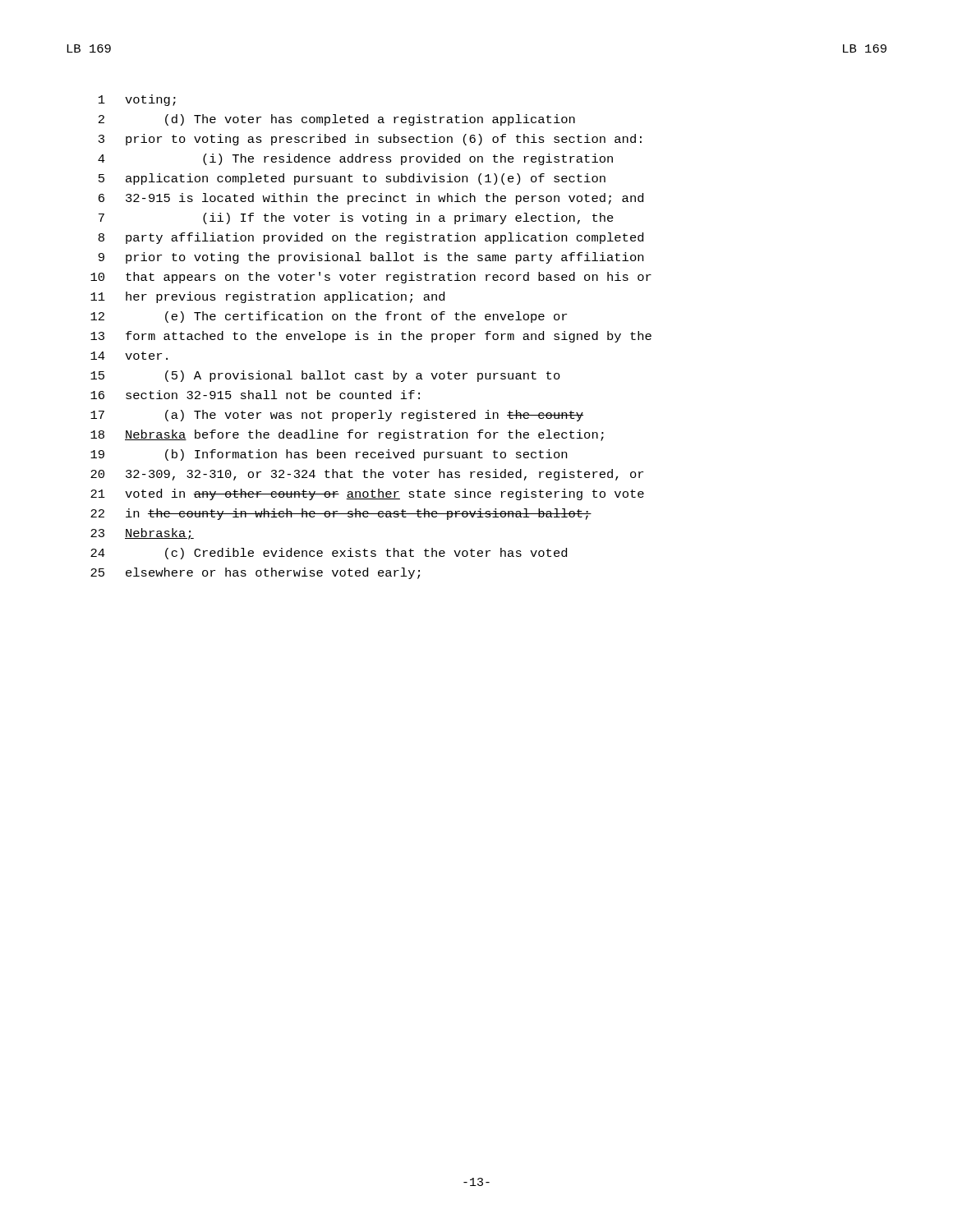Click where it says "25 elsewhere or has otherwise voted early;"

click(x=255, y=573)
